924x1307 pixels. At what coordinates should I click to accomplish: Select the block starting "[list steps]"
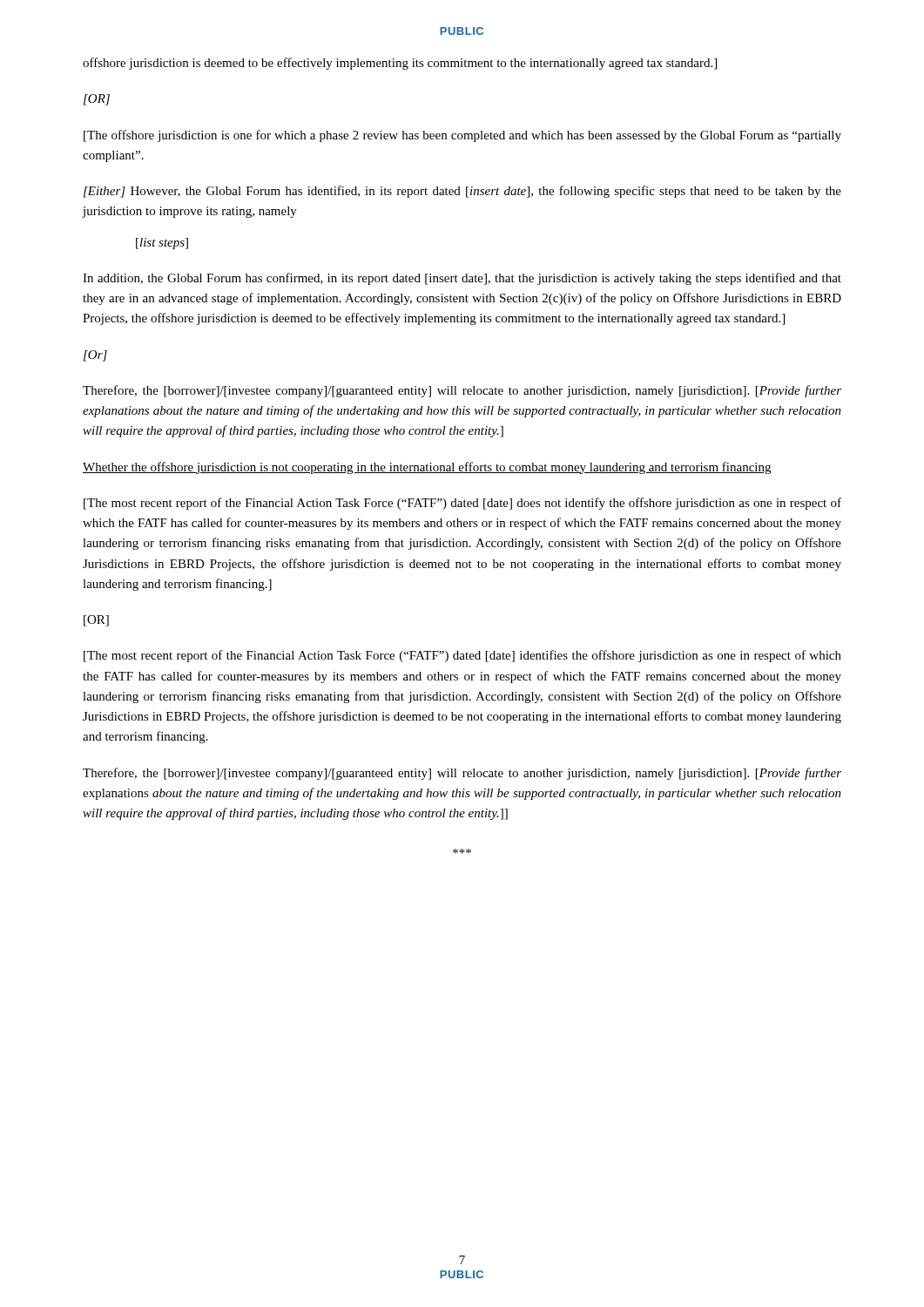pos(162,242)
